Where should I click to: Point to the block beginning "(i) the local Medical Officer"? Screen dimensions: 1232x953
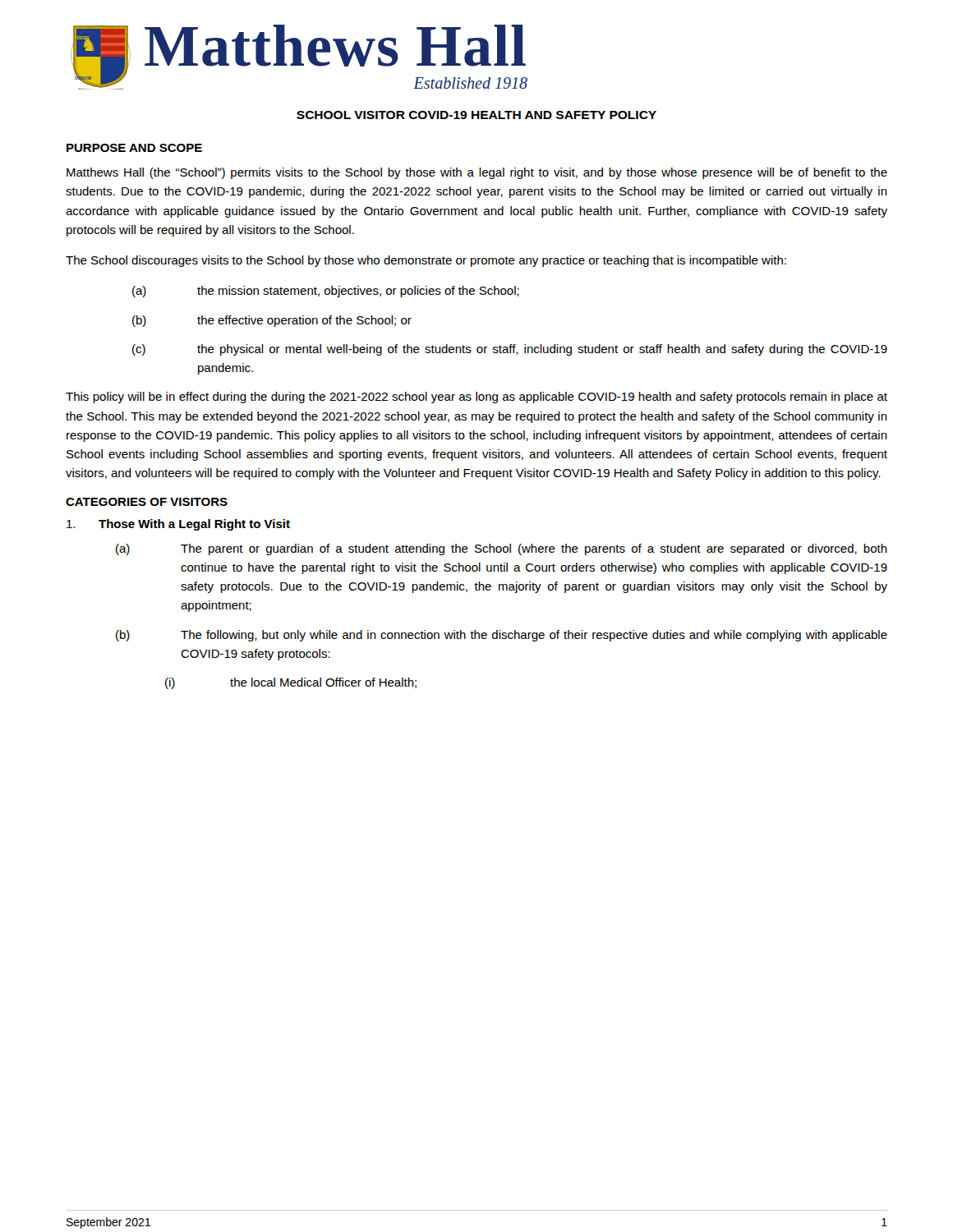point(291,683)
